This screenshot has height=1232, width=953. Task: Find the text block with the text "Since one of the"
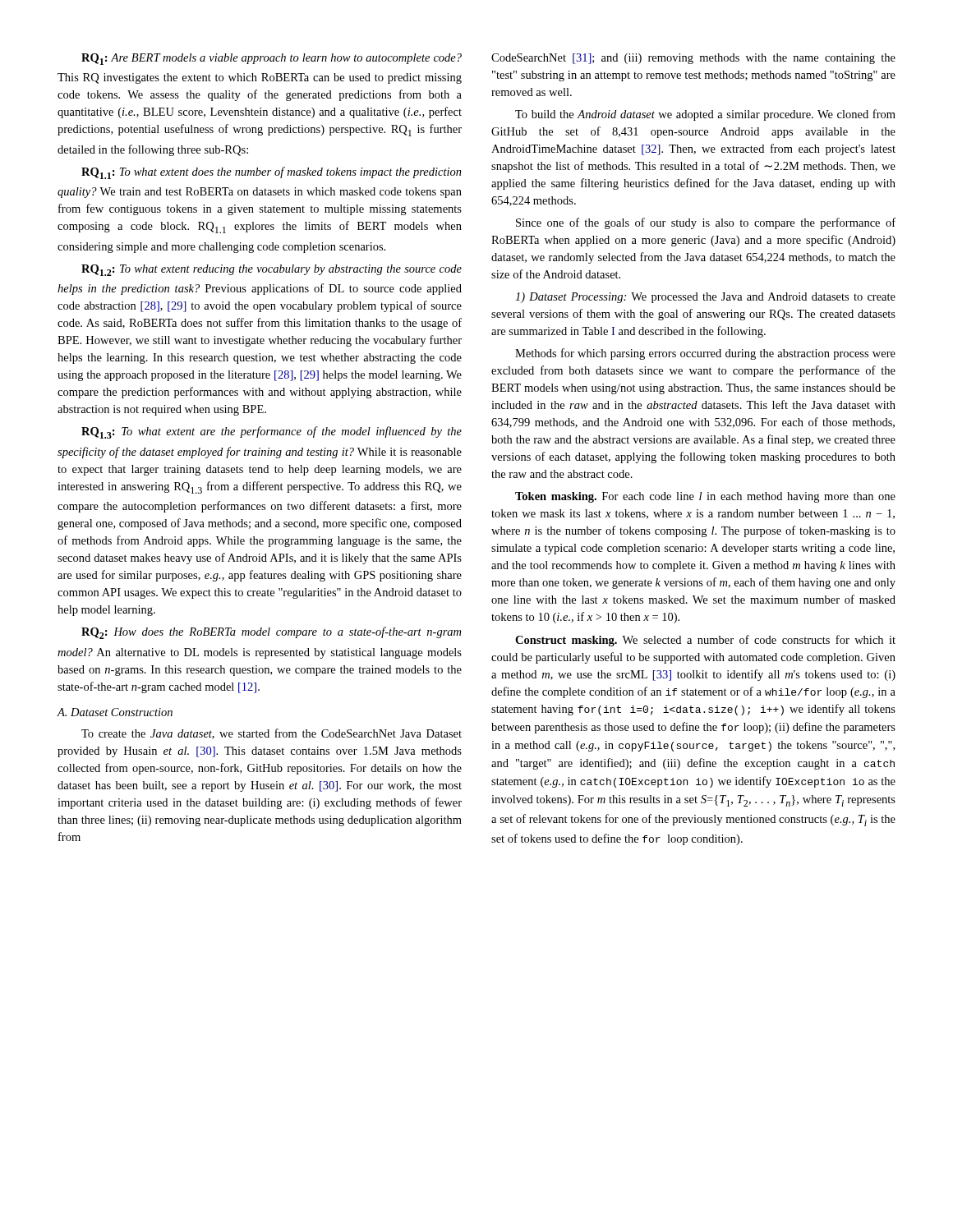[693, 249]
